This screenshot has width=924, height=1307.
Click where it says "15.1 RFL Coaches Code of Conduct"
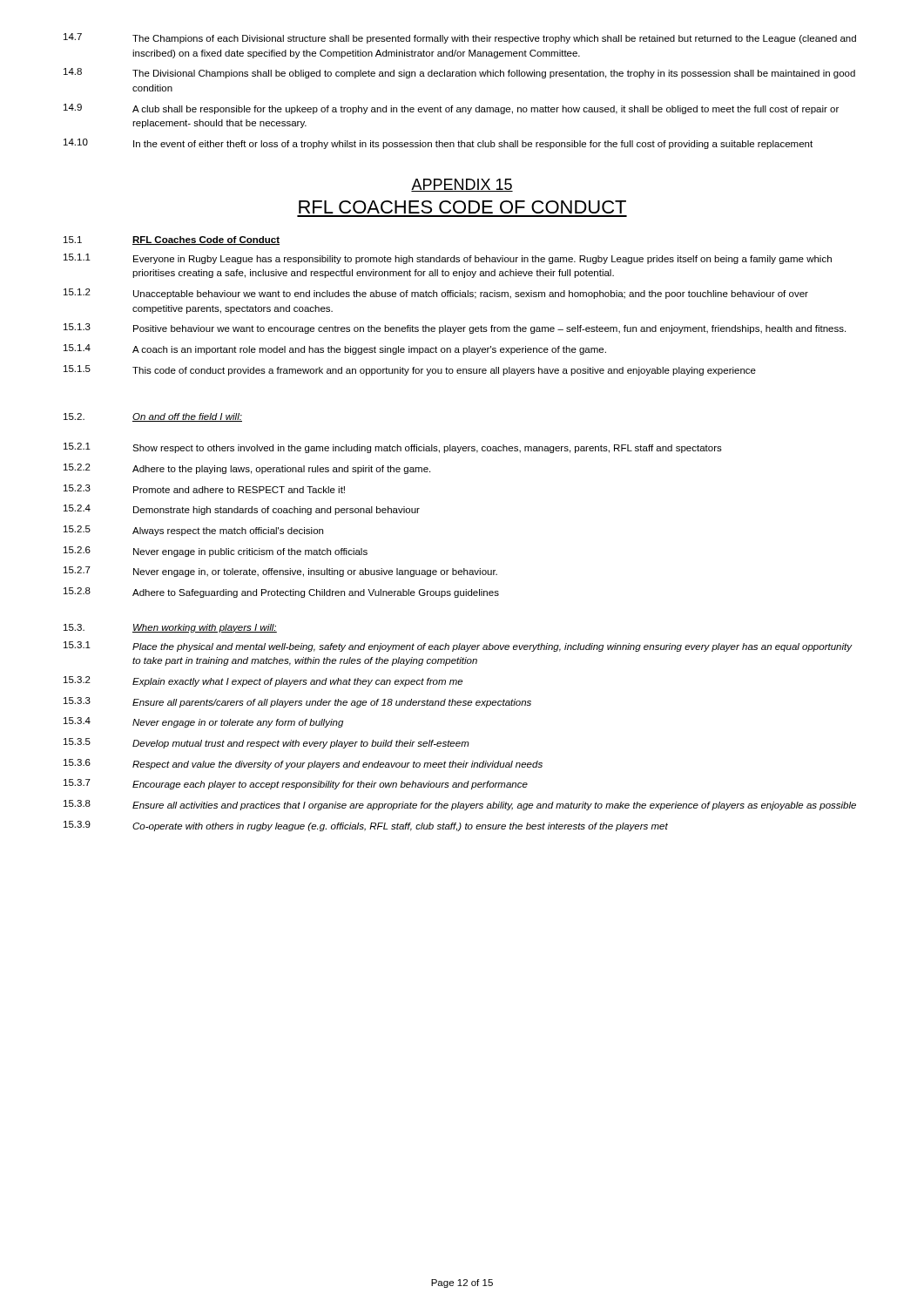pos(171,239)
